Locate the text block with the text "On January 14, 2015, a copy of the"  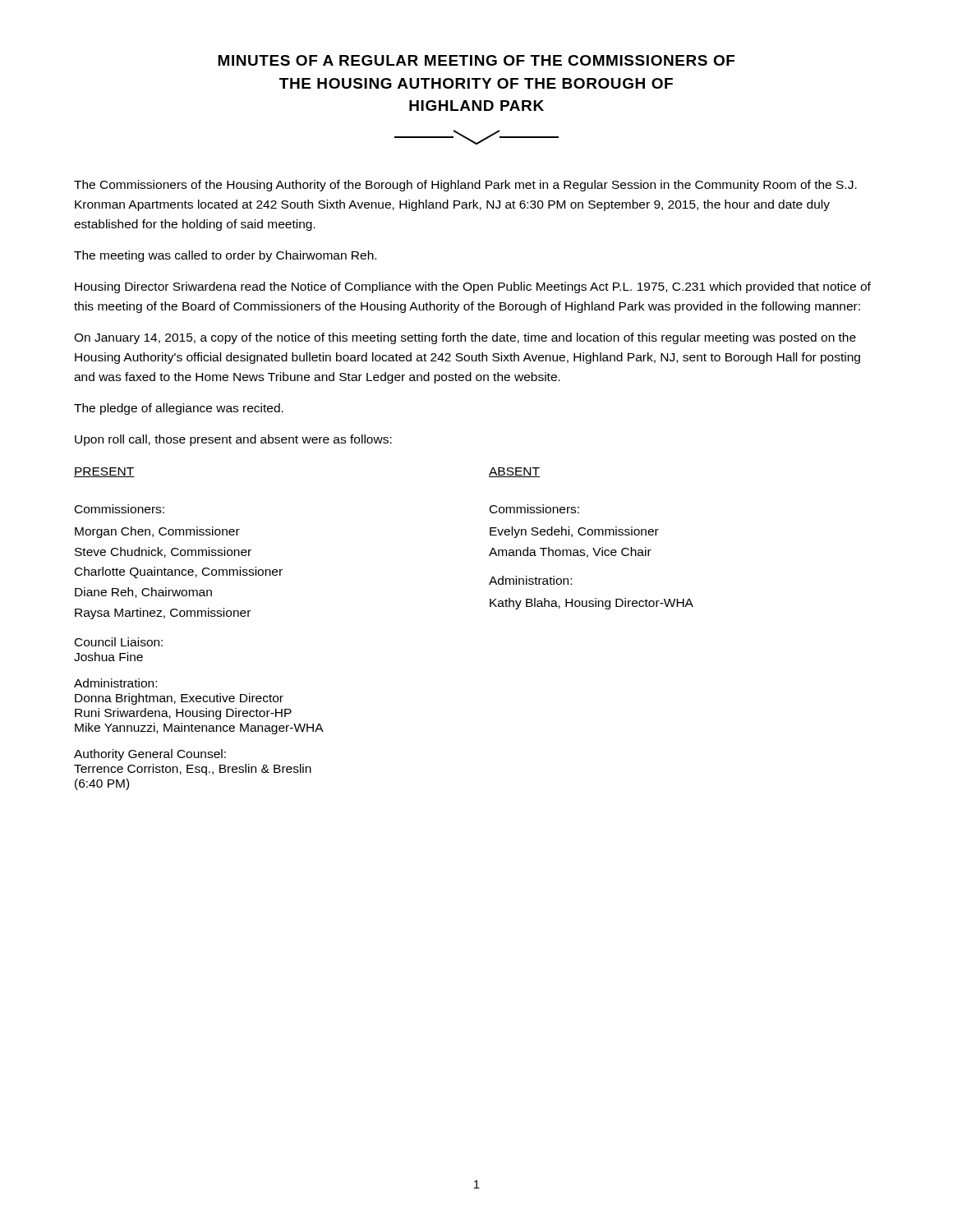point(467,357)
